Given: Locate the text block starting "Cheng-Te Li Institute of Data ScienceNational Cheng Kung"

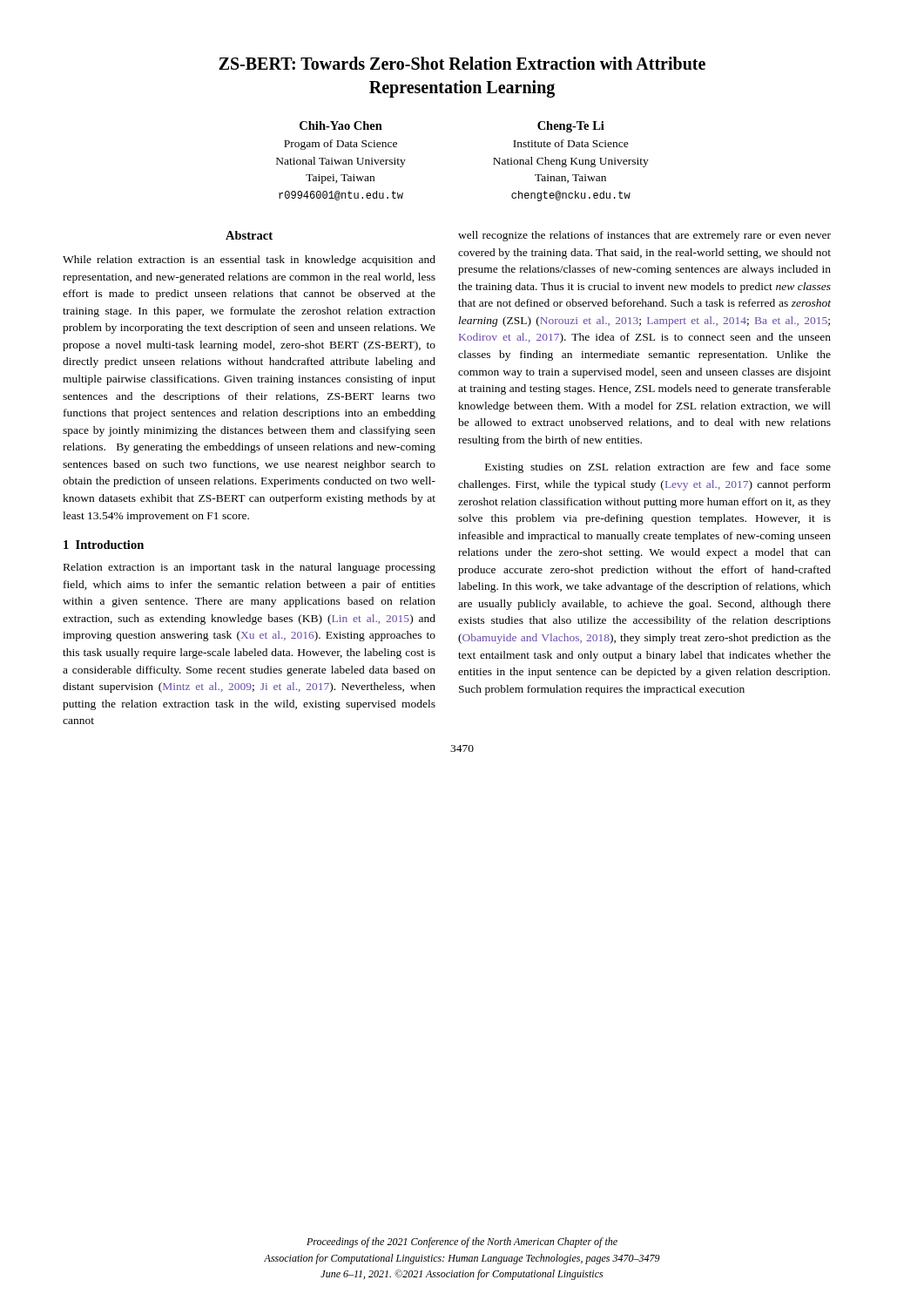Looking at the screenshot, I should [571, 160].
